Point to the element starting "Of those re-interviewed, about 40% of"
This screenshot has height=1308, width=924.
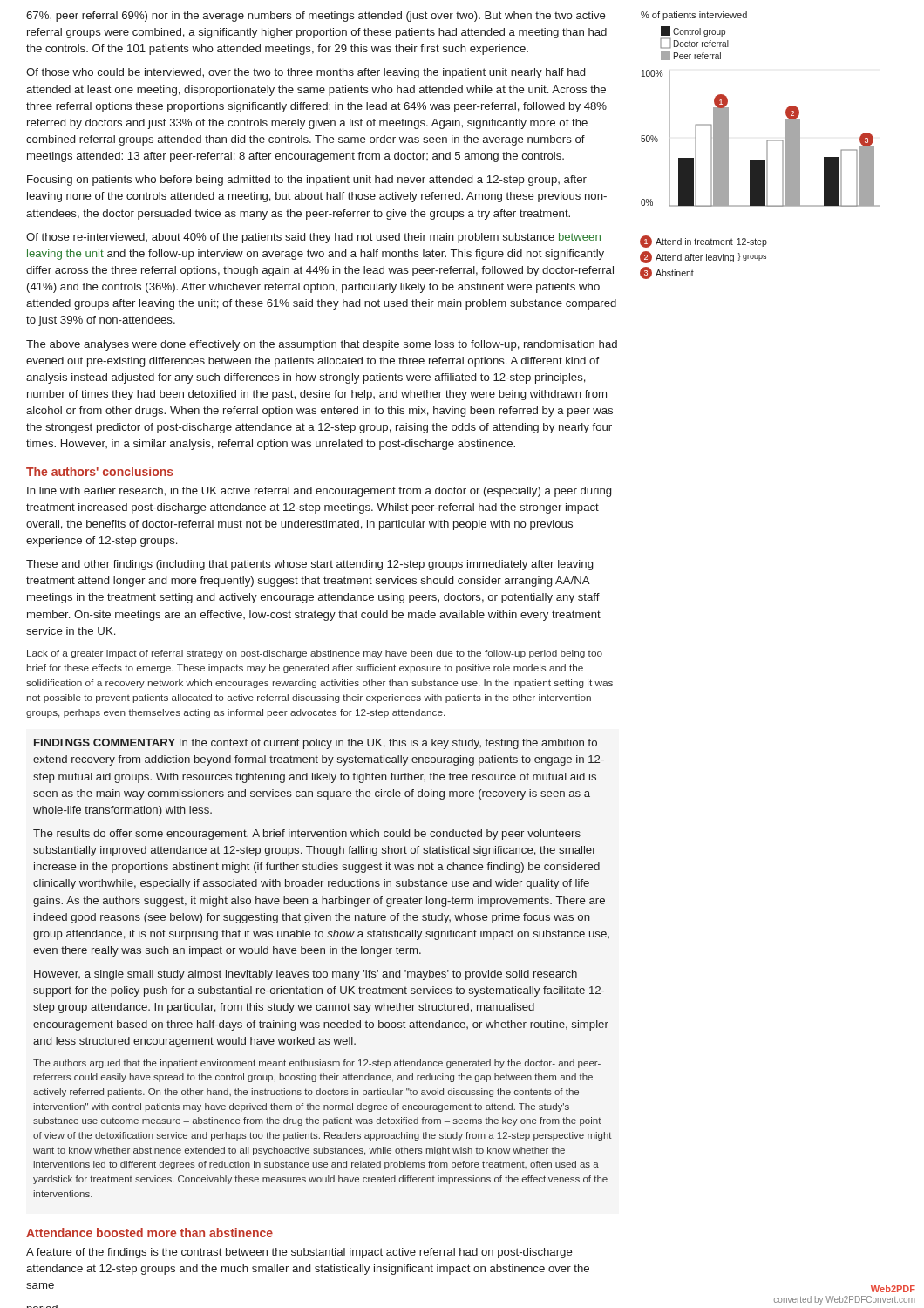323,278
